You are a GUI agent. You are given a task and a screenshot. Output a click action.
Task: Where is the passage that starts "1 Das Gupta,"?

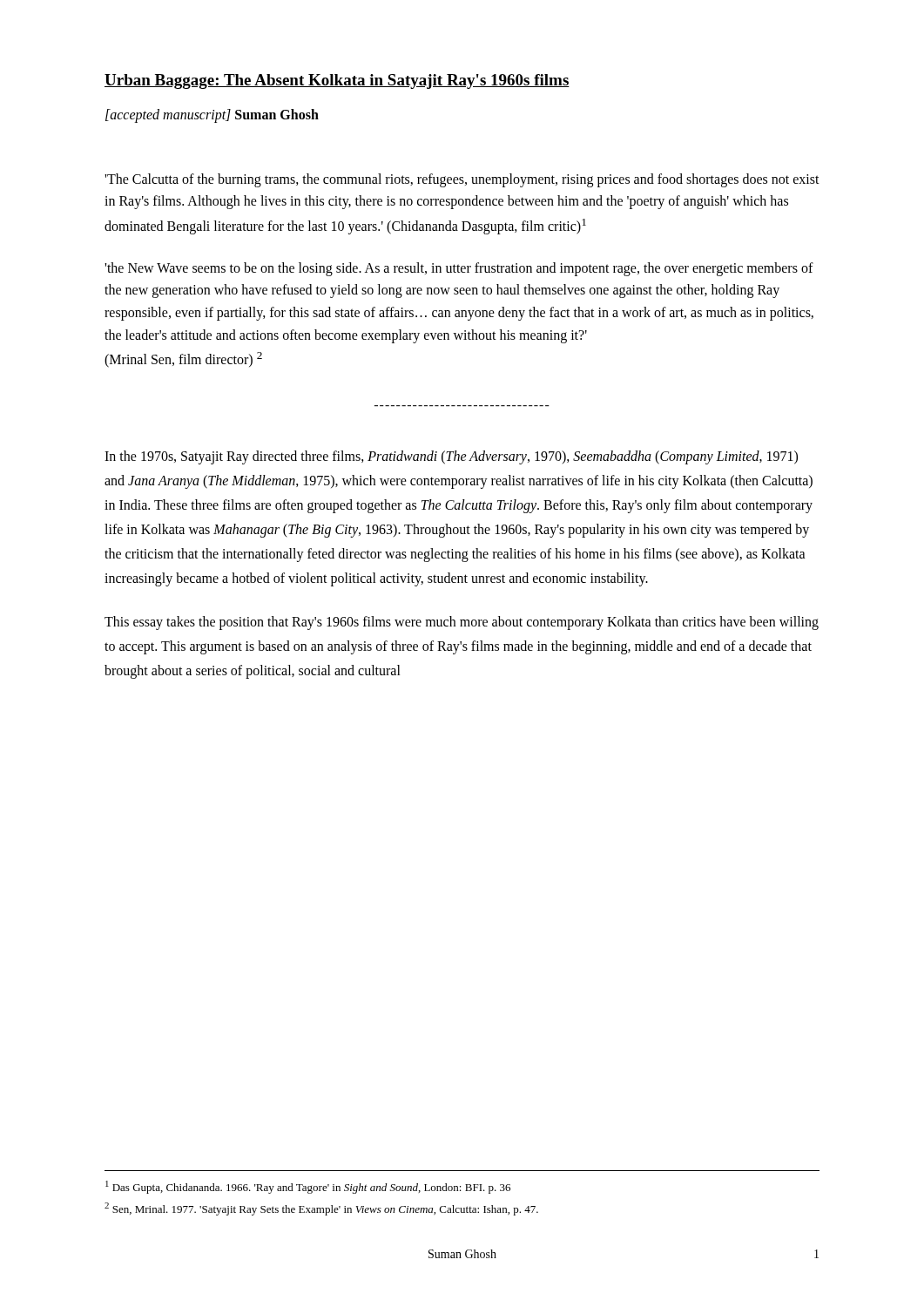(x=462, y=1186)
